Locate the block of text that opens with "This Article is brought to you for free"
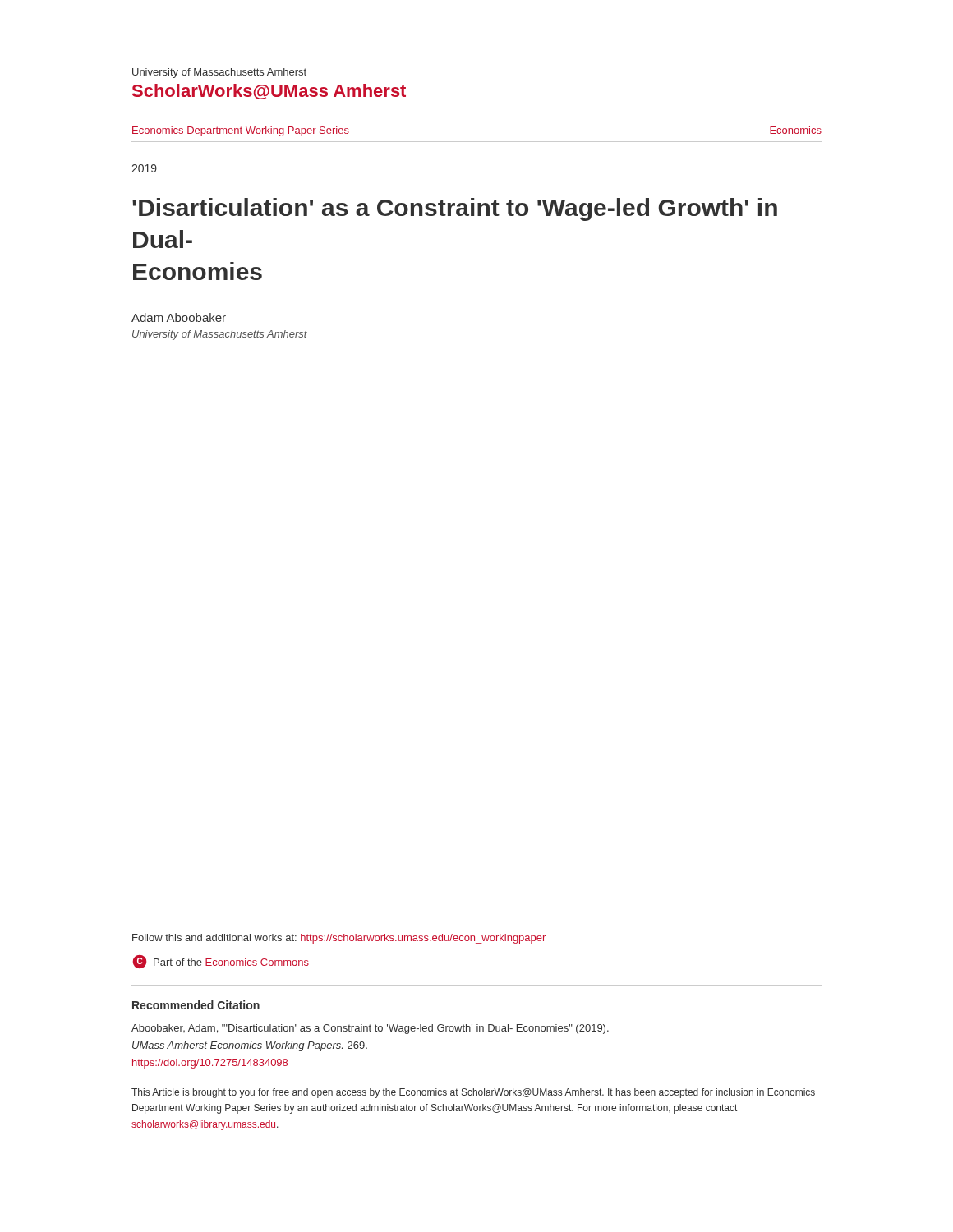The image size is (953, 1232). click(x=473, y=1108)
